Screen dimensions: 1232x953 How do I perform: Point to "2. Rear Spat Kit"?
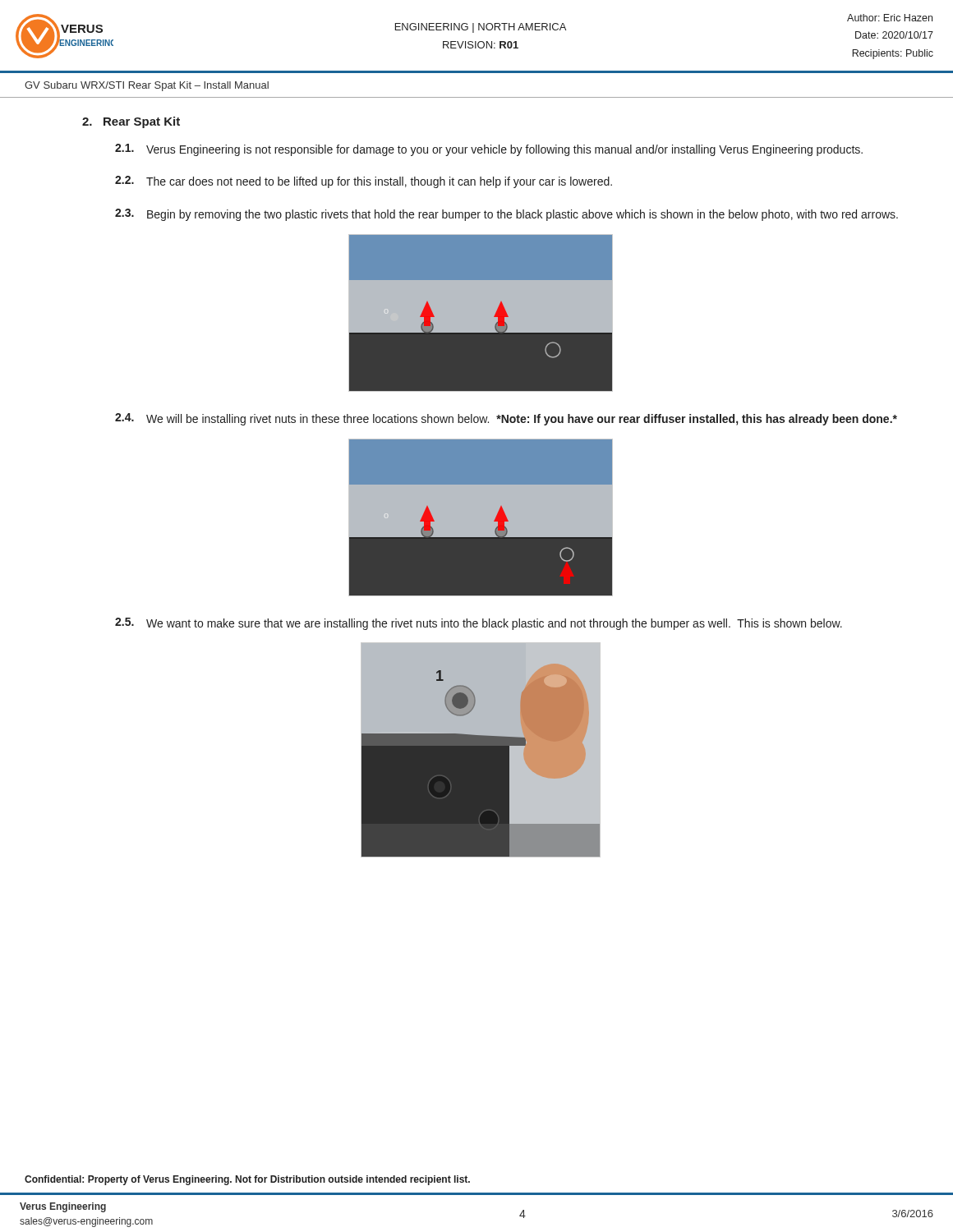pos(131,121)
